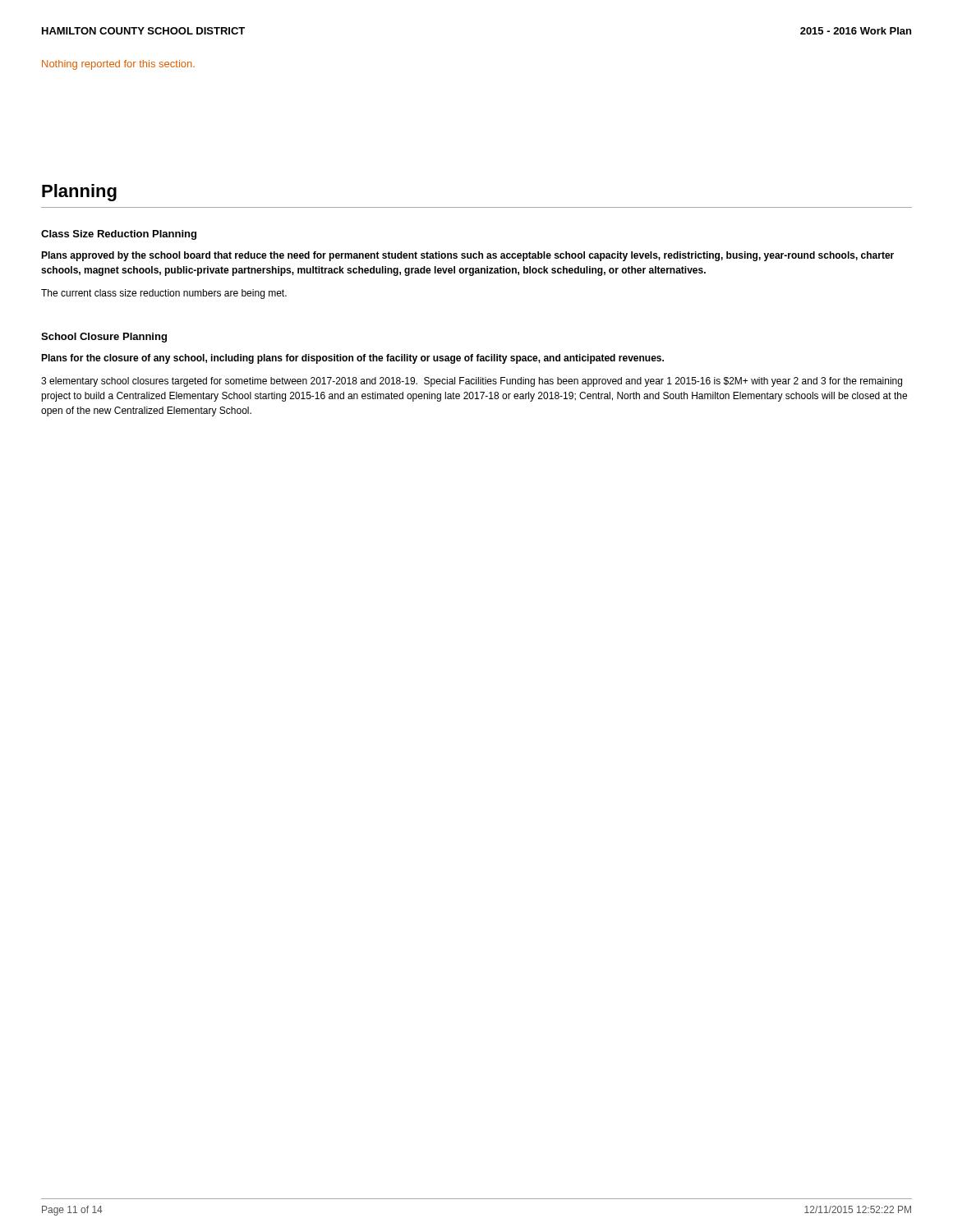
Task: Click on the text block that says "Plans approved by the school"
Action: point(468,263)
